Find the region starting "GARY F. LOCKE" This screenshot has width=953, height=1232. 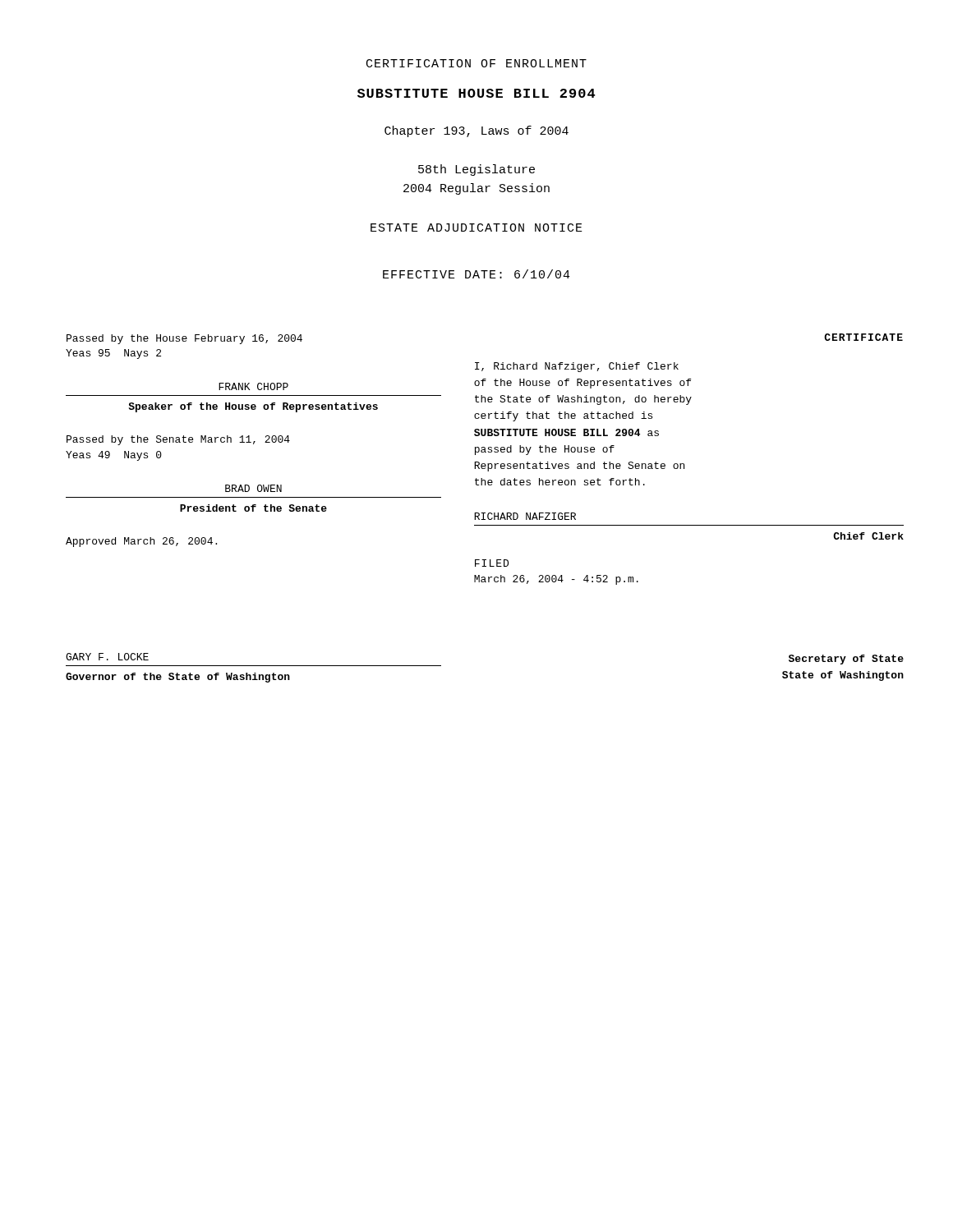coord(107,658)
